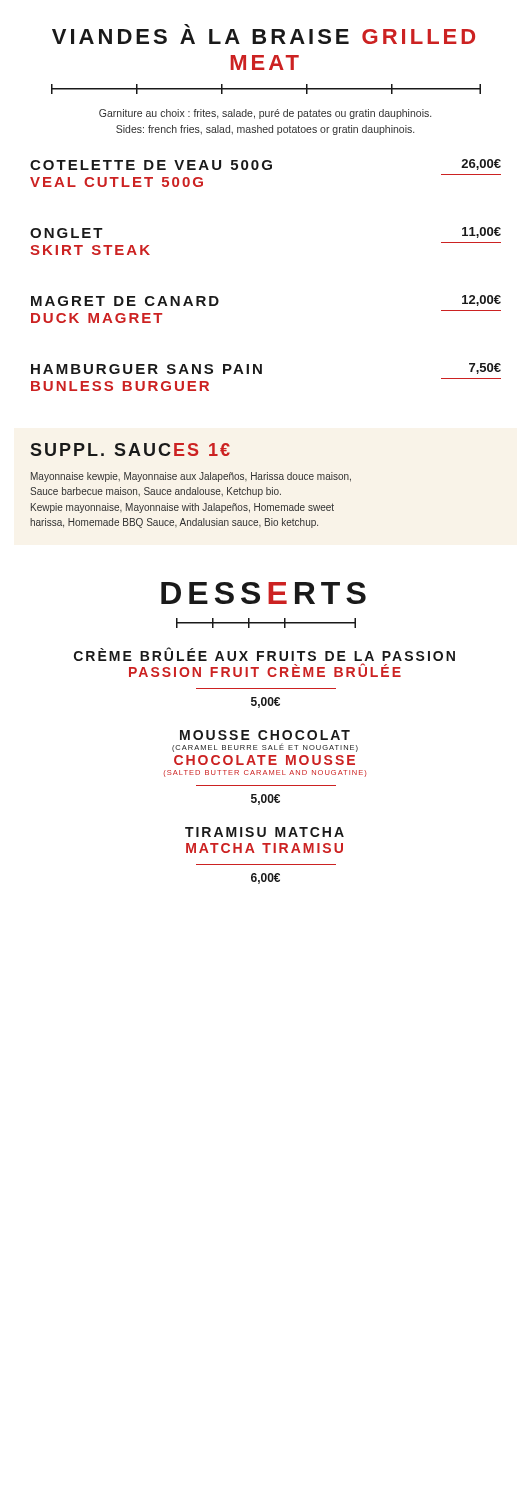Point to "ONGLET SKIRT STEAK 11,00€"
Screen dimensions: 1500x531
pos(64,232)
